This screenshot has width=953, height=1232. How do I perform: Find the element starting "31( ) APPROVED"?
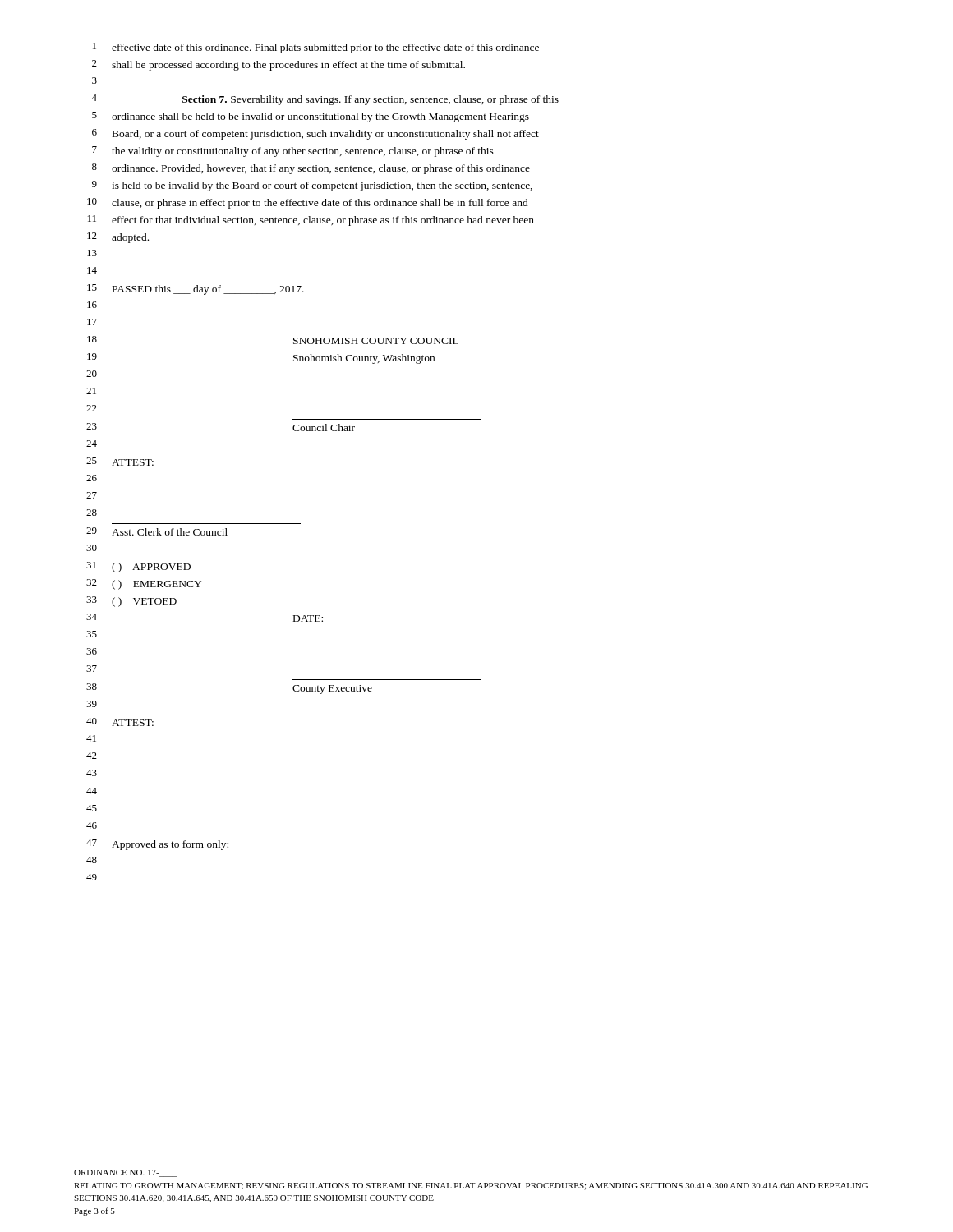[138, 567]
